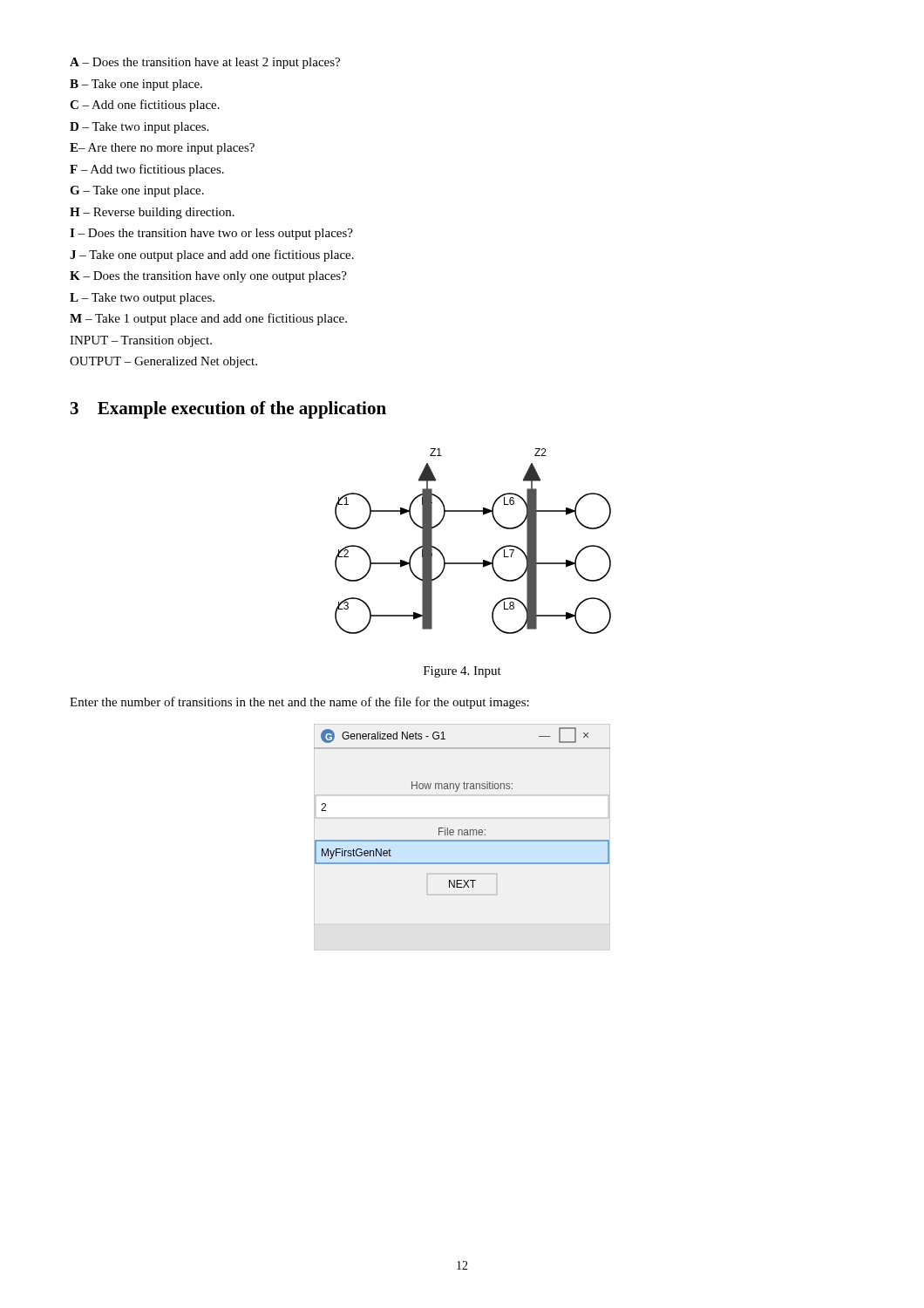The image size is (924, 1308).
Task: Where is the passage that starts "Enter the number of transitions in the net"?
Action: click(x=300, y=702)
